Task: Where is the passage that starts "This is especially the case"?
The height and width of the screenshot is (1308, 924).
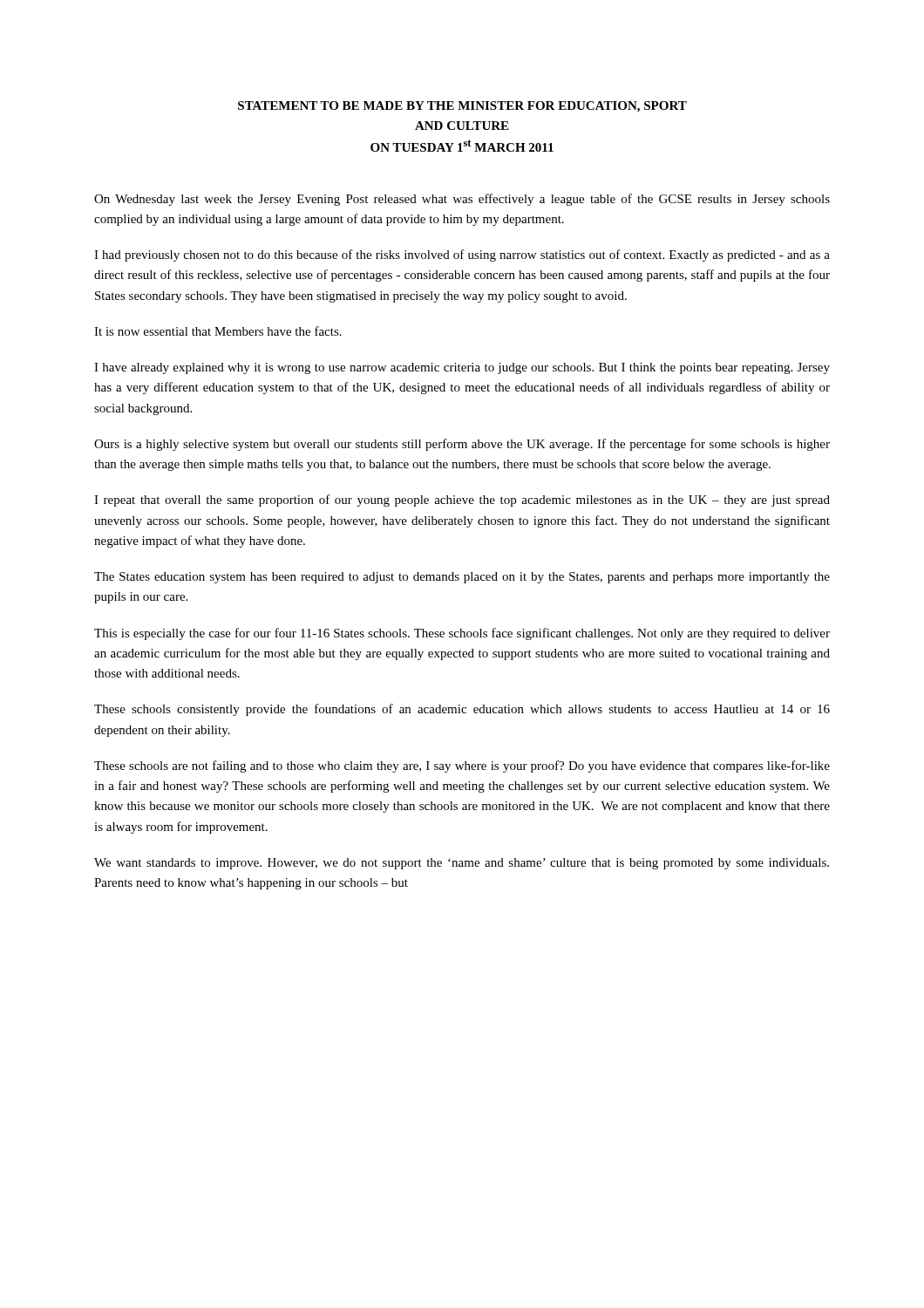Action: [x=462, y=653]
